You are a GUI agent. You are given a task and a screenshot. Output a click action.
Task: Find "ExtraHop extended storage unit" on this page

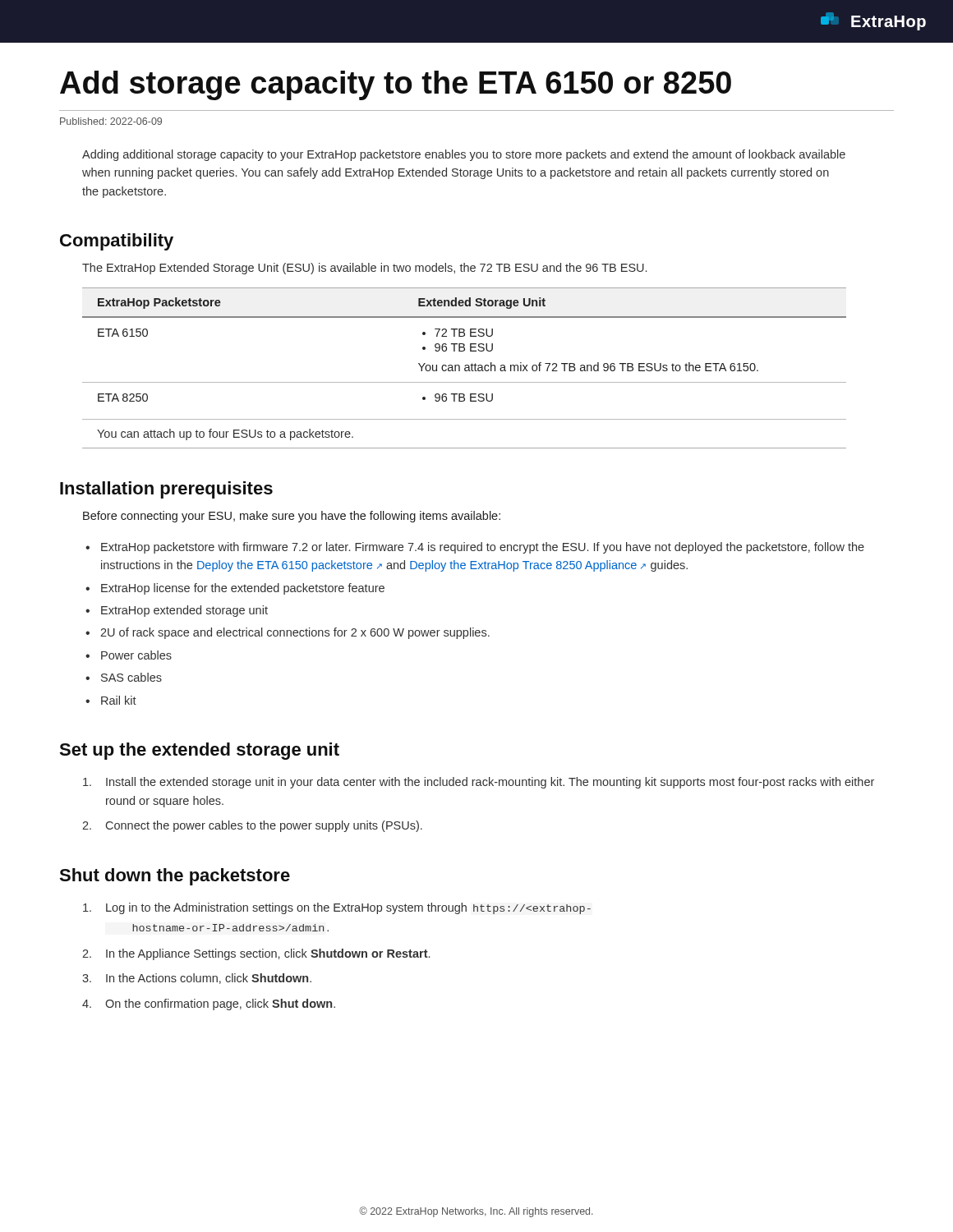pos(184,610)
